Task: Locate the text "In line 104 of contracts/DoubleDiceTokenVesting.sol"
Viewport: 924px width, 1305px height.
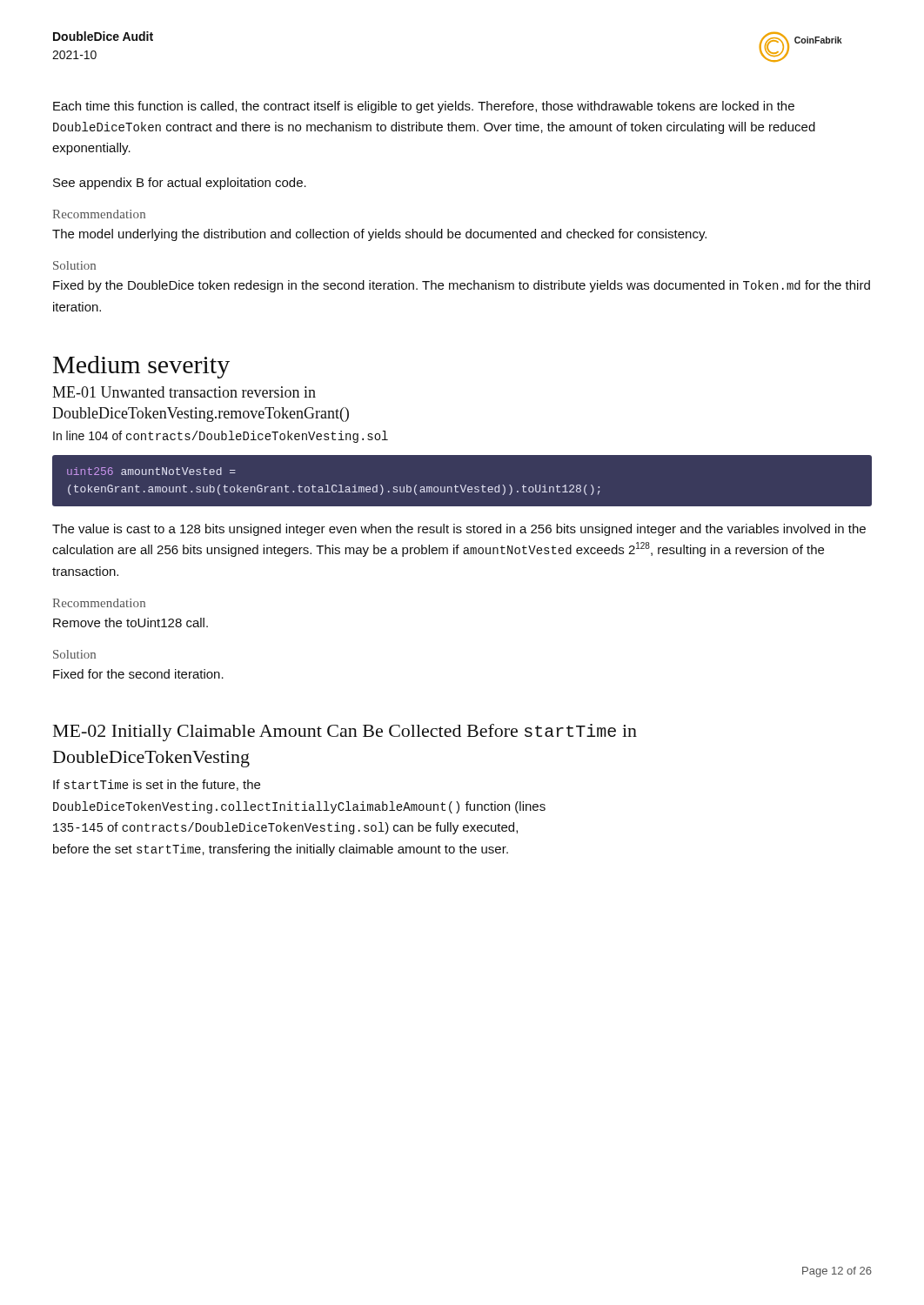Action: tap(220, 437)
